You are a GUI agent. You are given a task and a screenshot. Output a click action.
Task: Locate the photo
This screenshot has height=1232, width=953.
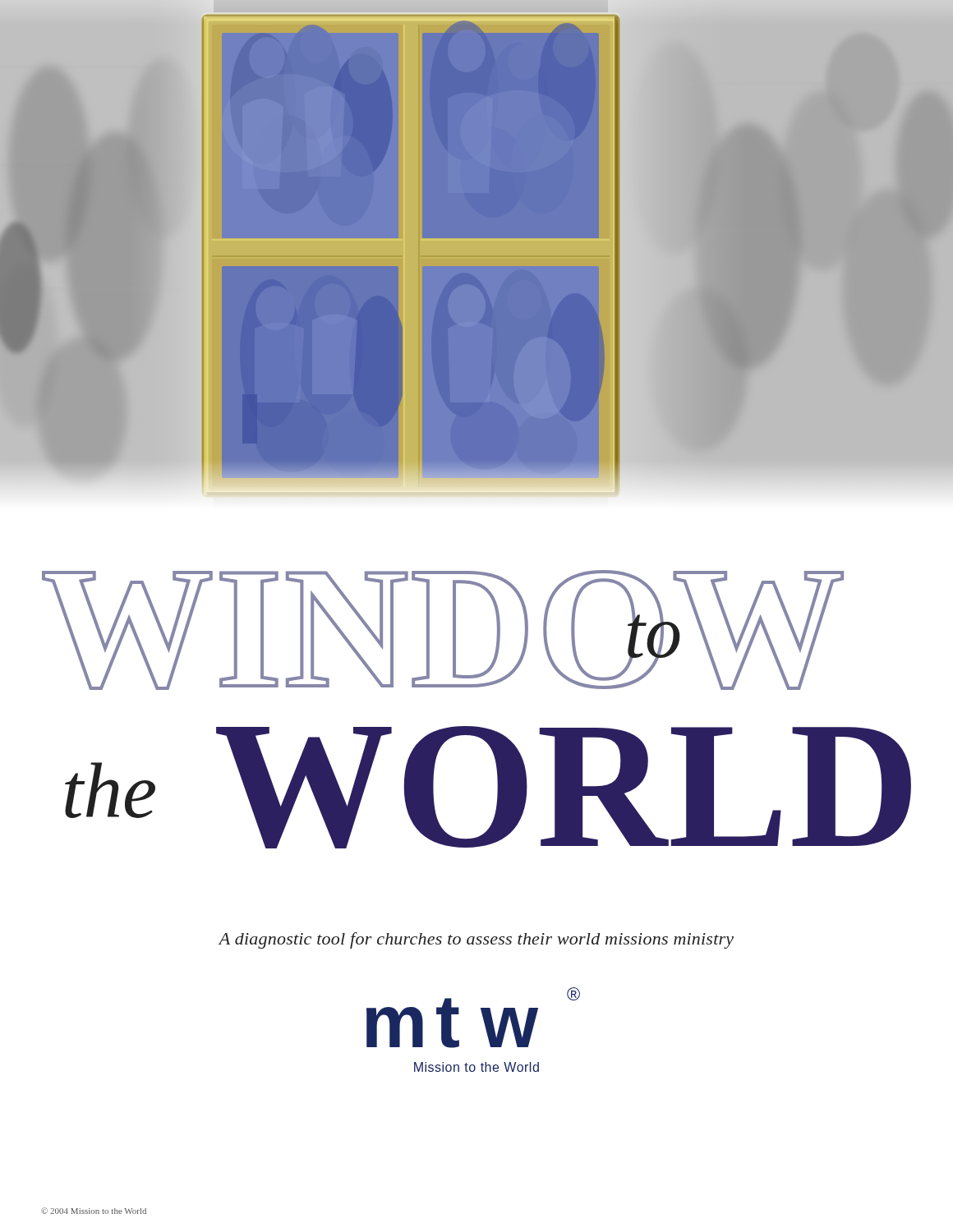476,255
